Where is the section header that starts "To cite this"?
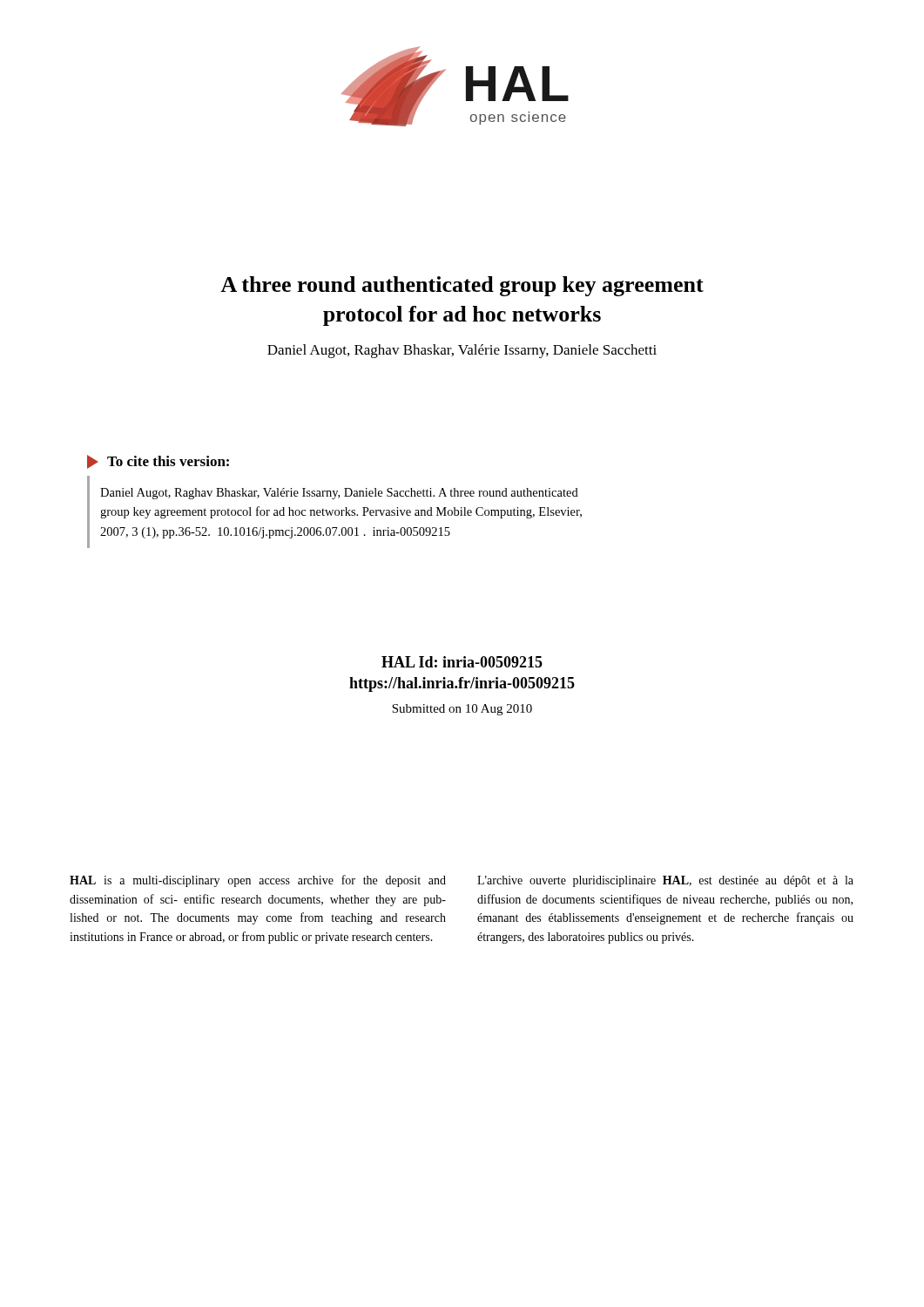 click(159, 462)
